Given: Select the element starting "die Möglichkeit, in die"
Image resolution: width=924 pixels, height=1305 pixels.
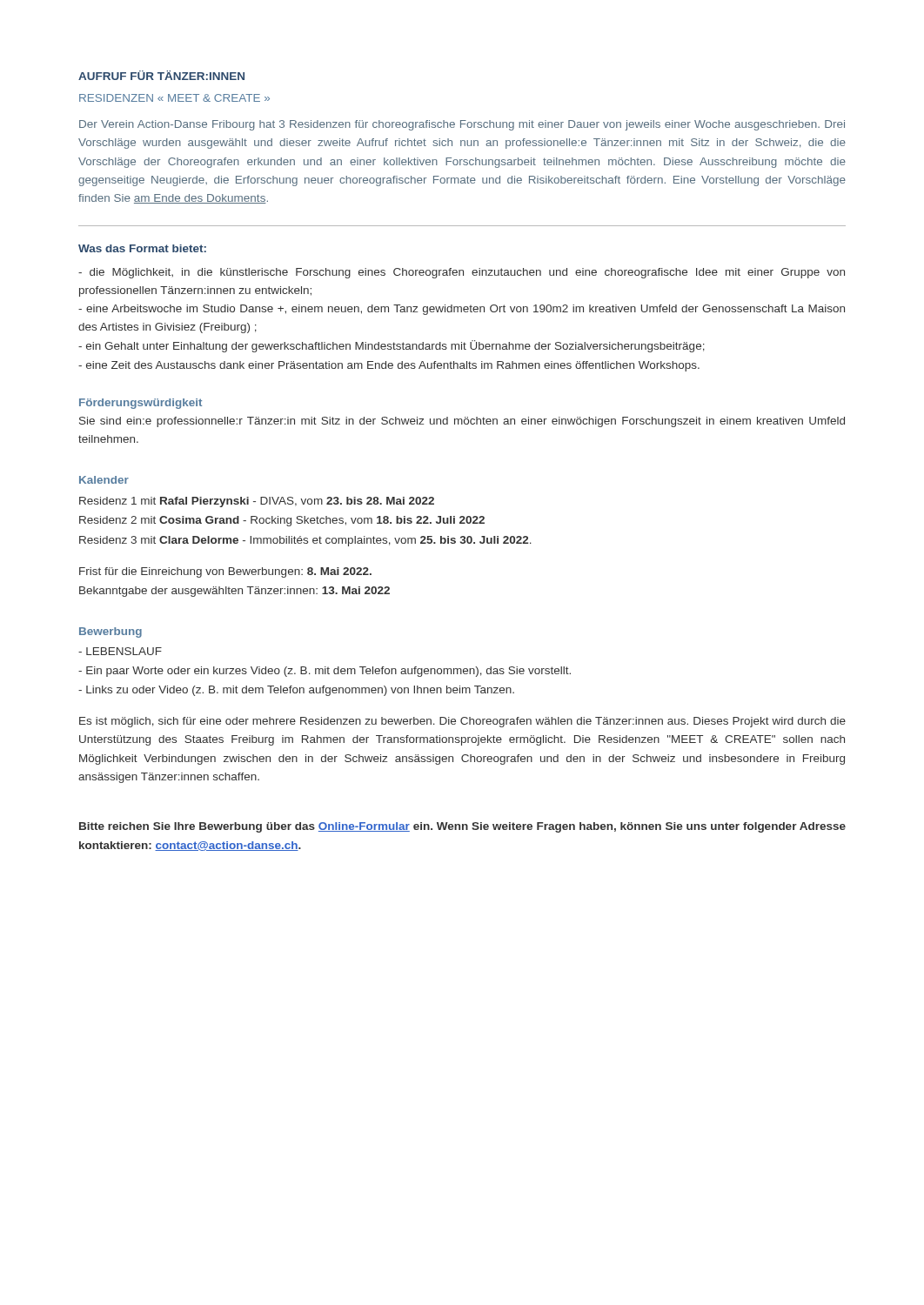Looking at the screenshot, I should (x=462, y=281).
